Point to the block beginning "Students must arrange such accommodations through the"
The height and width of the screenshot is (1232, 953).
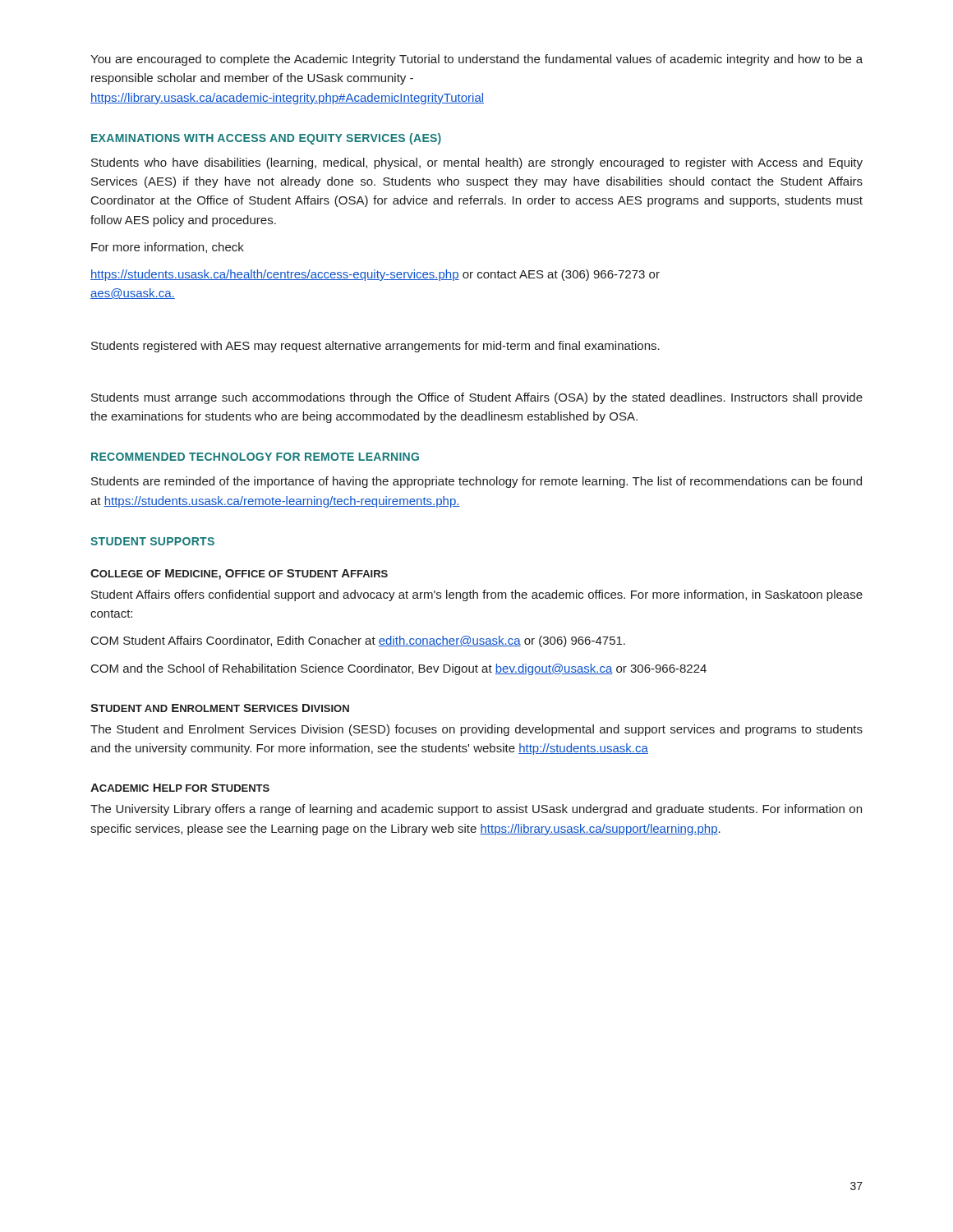coord(476,406)
